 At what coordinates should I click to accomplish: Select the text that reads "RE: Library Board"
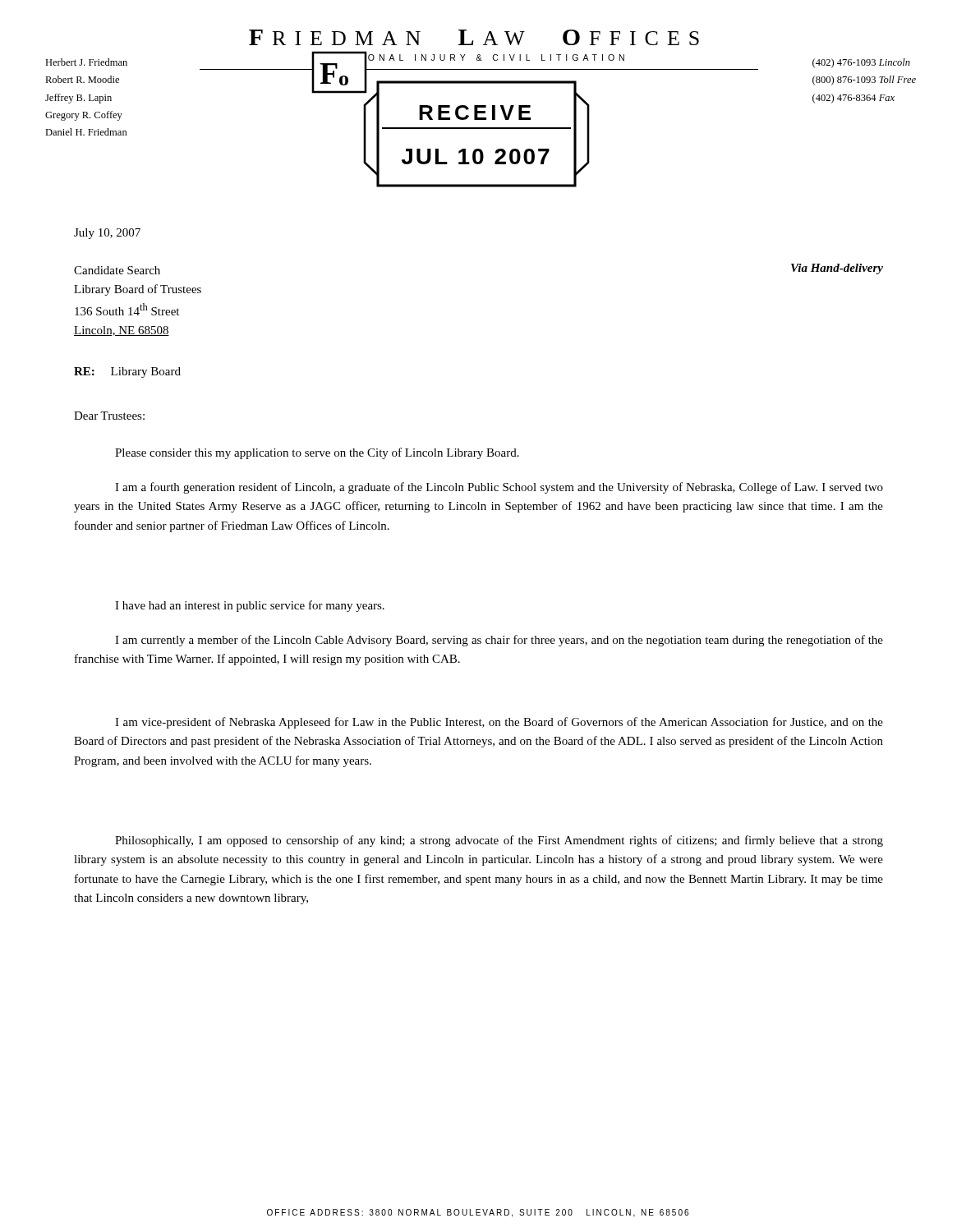pyautogui.click(x=127, y=372)
